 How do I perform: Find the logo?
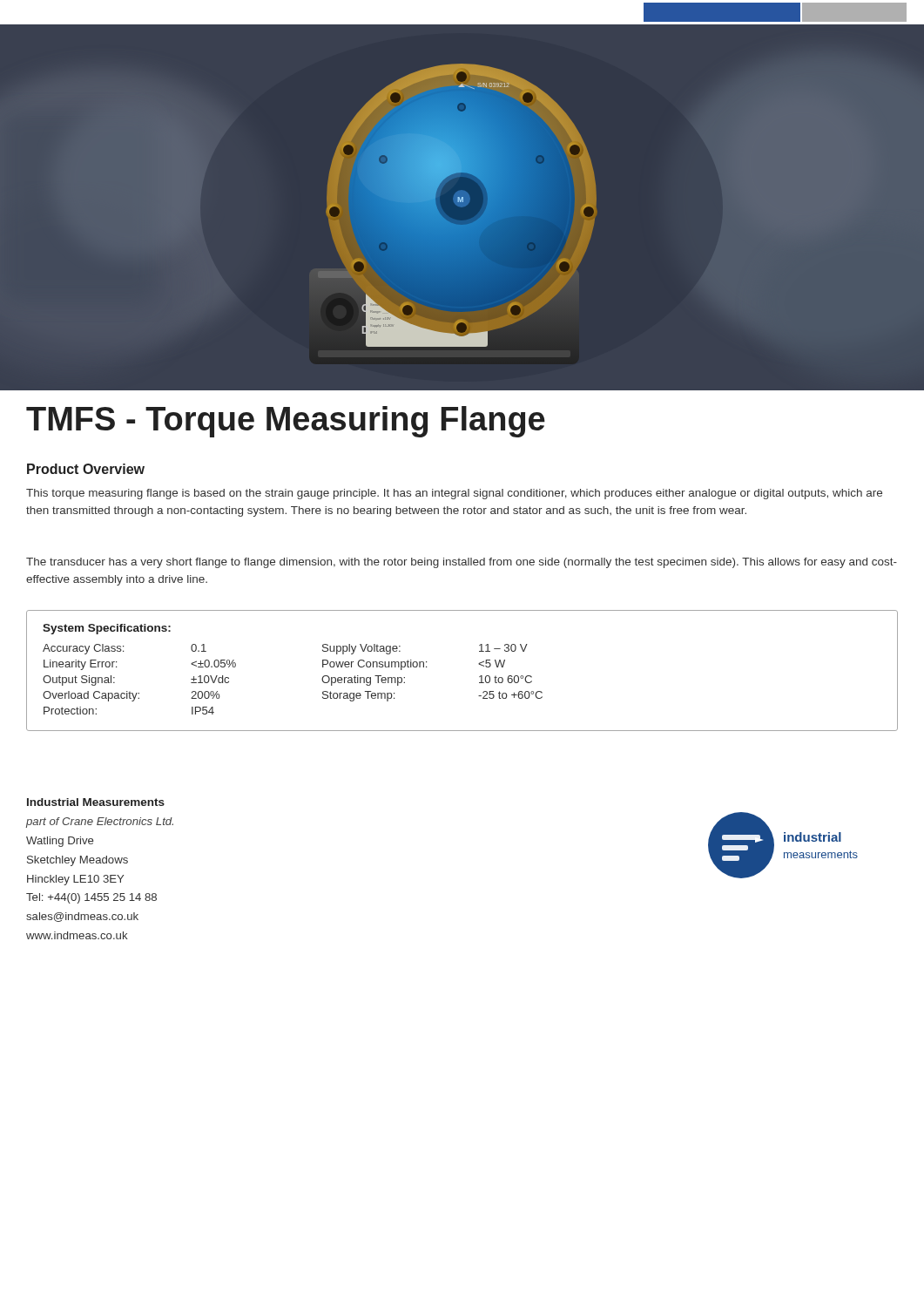click(789, 847)
